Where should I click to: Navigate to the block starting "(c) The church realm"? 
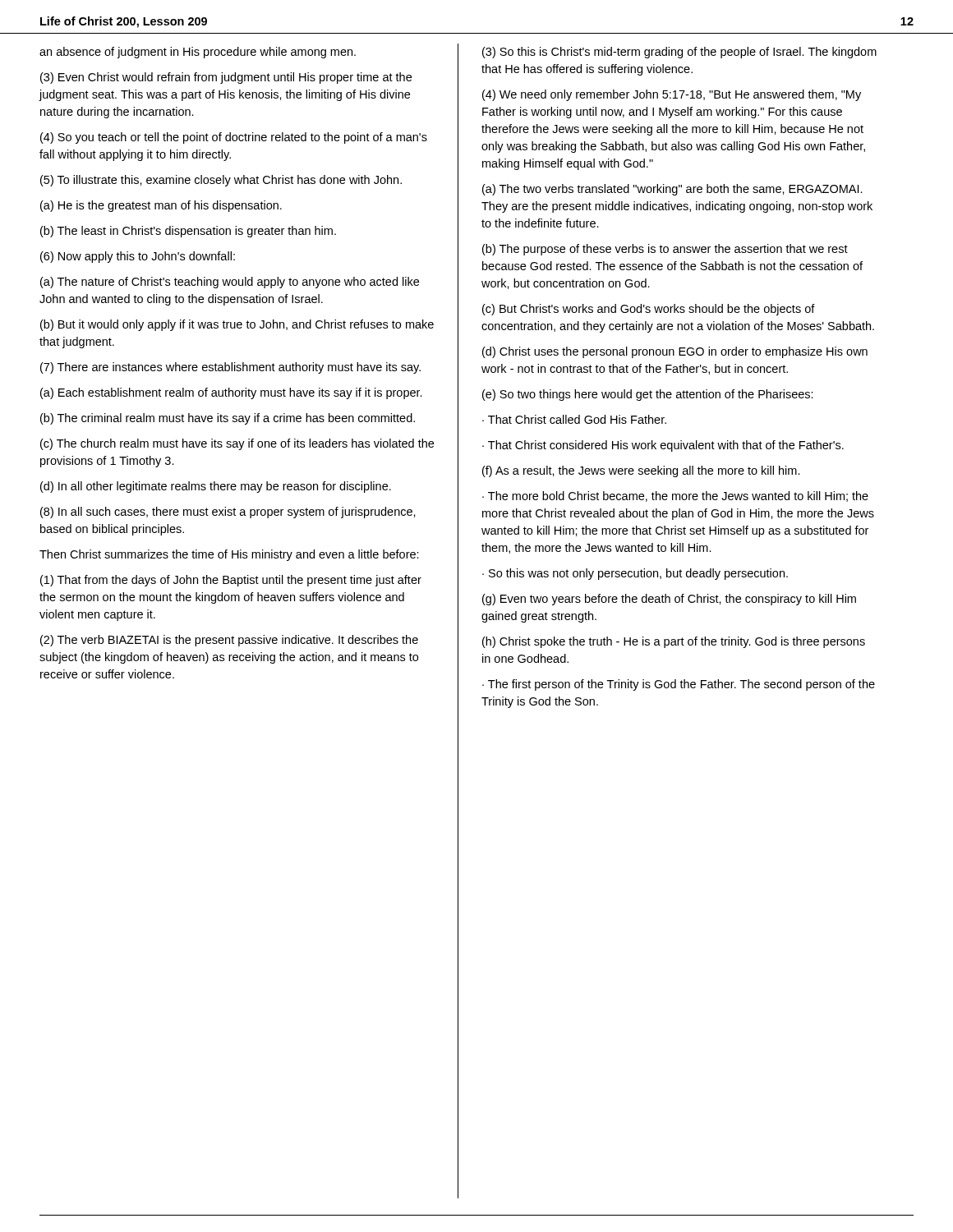point(237,452)
